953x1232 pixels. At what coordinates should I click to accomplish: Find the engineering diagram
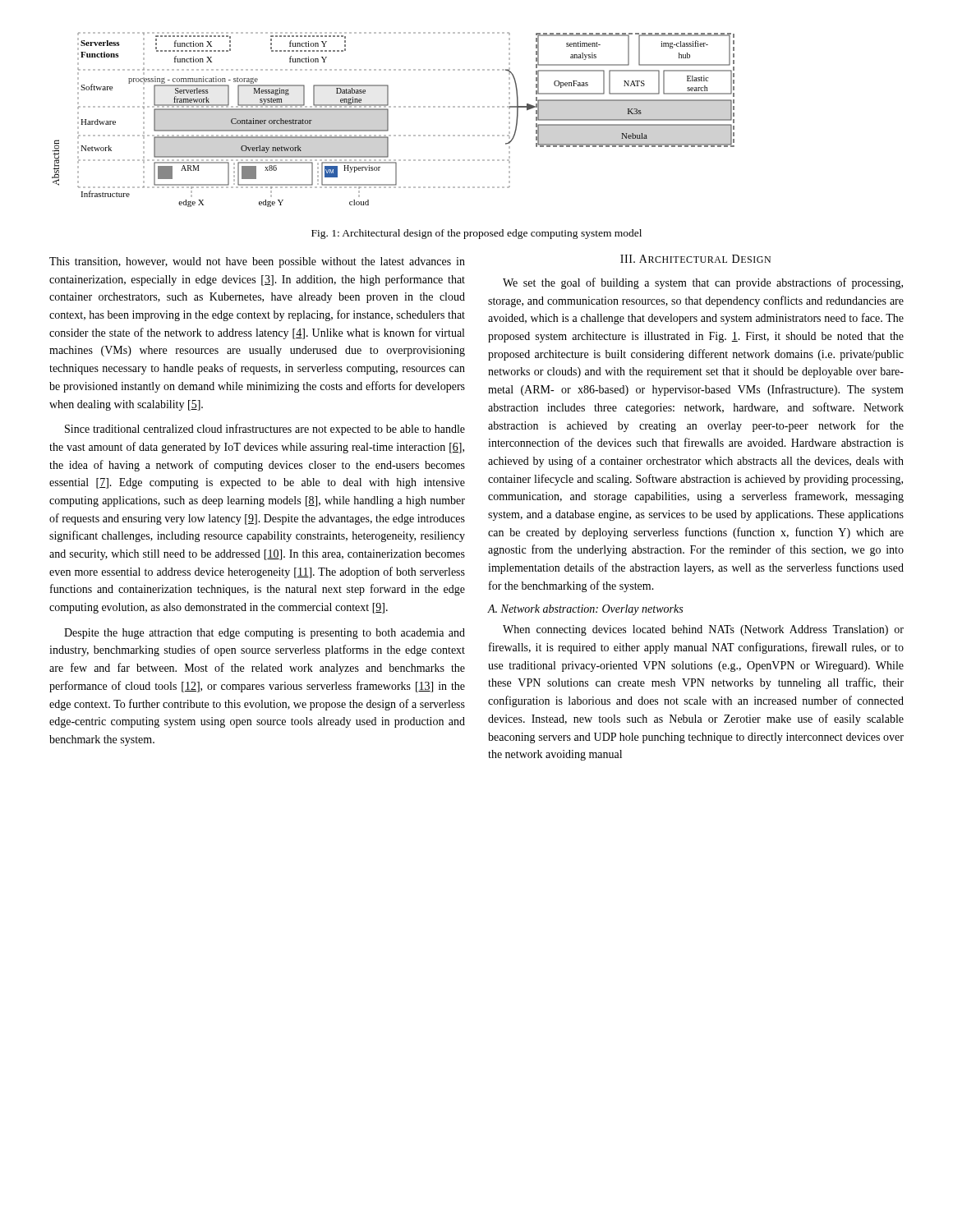(x=476, y=123)
